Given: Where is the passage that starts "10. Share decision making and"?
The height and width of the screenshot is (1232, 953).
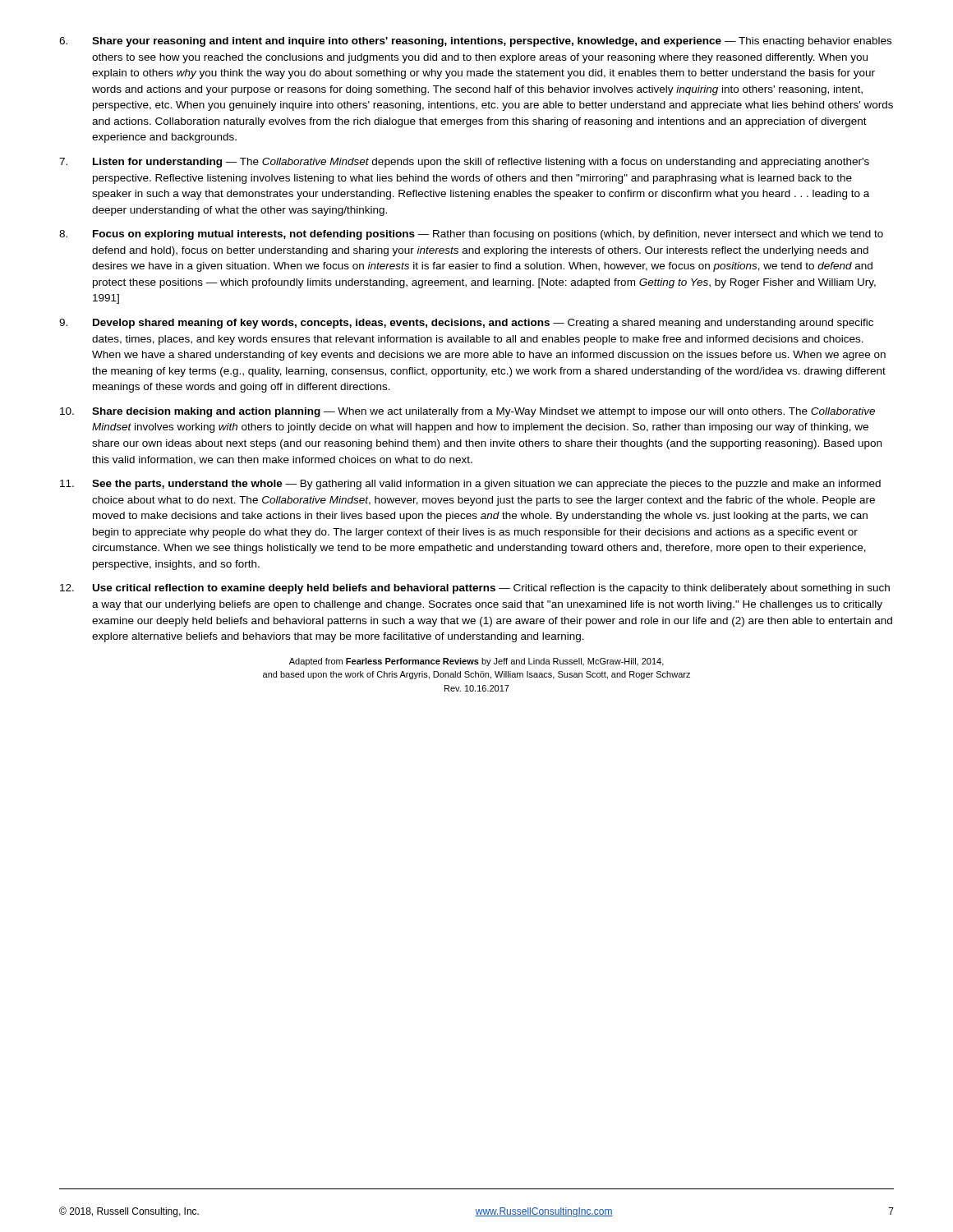Looking at the screenshot, I should point(476,435).
